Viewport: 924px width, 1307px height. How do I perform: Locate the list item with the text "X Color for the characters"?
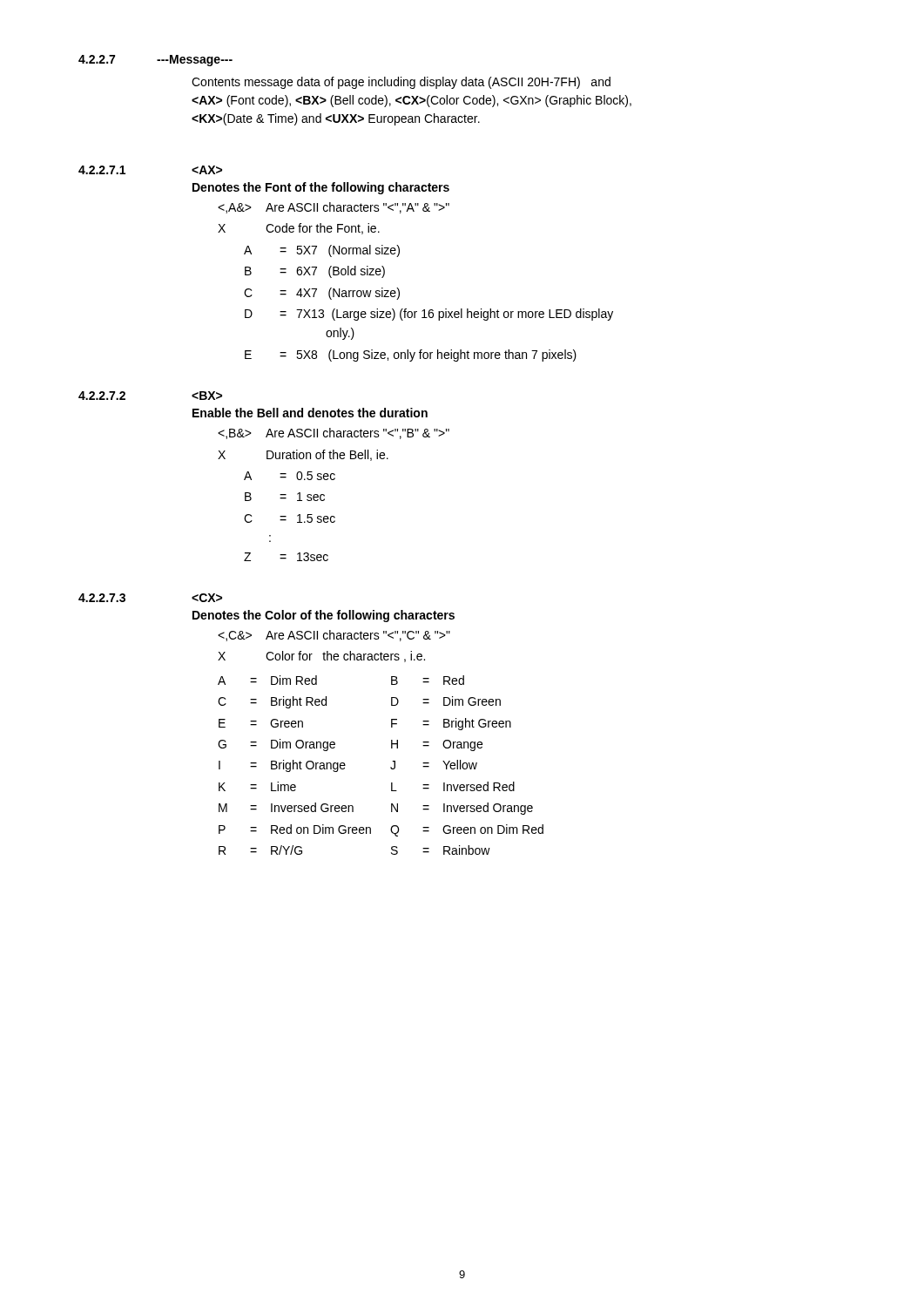tap(322, 657)
